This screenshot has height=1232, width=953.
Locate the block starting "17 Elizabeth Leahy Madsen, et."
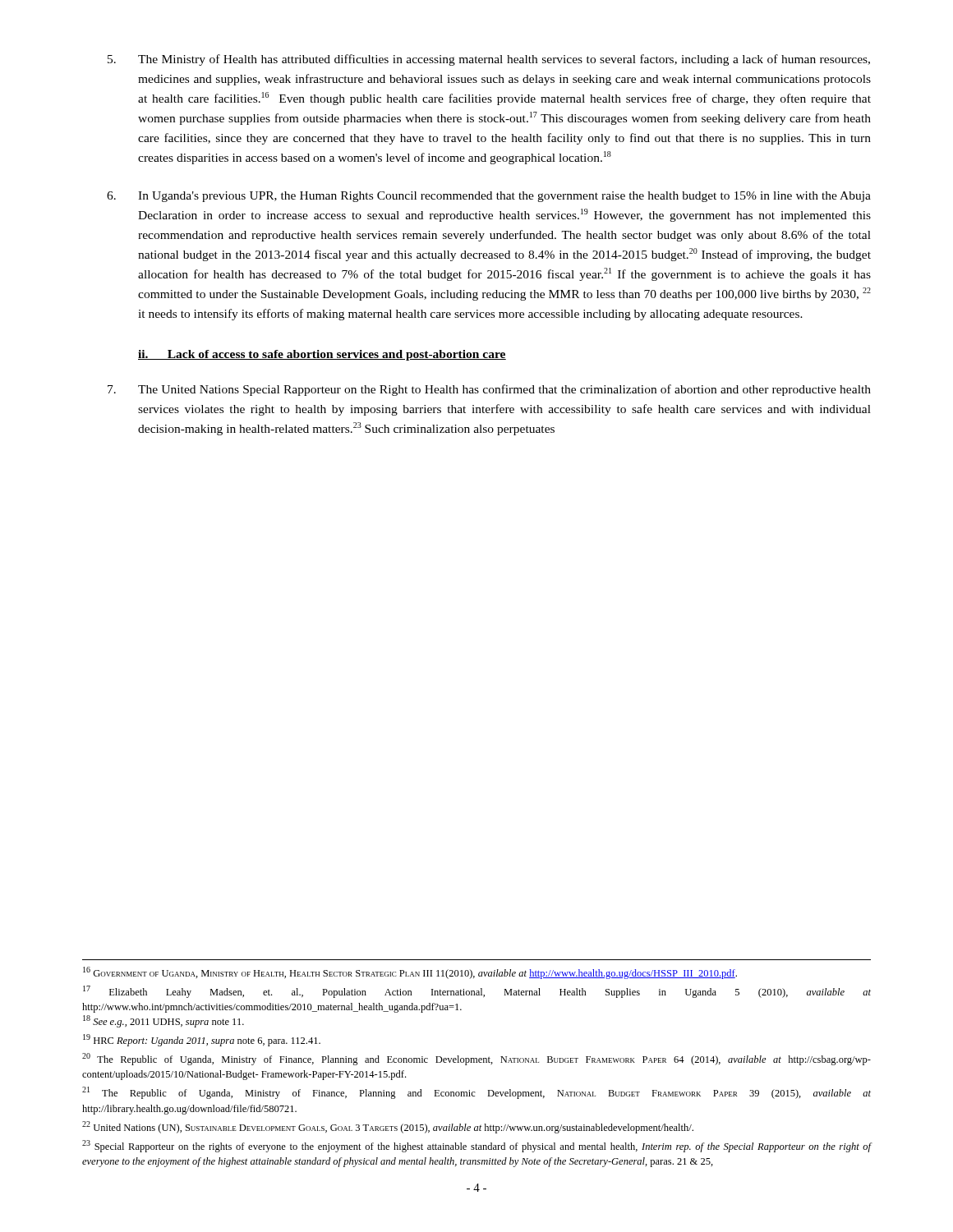[476, 1006]
